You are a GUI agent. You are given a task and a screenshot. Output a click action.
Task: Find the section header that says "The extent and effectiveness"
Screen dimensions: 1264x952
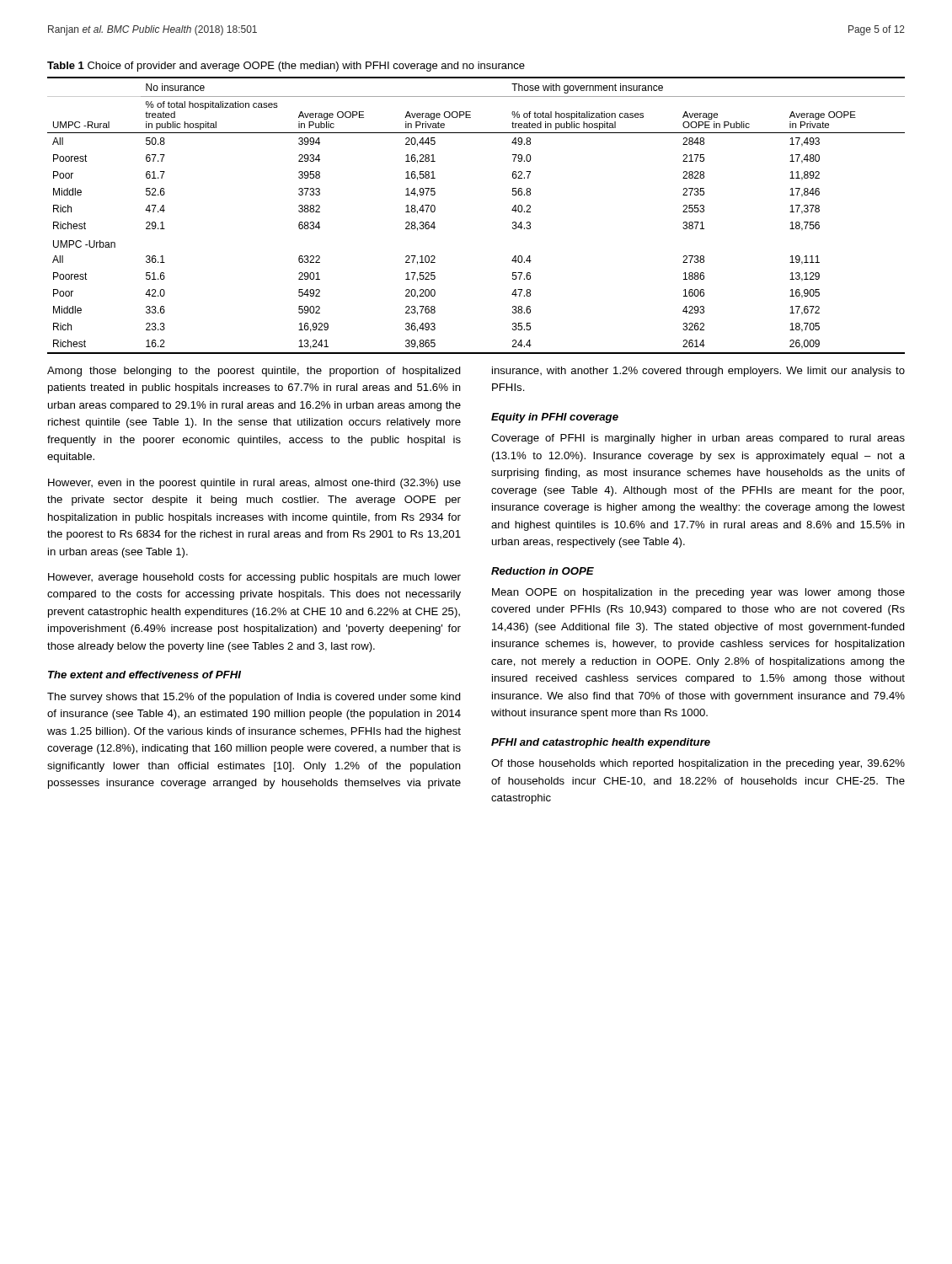[144, 675]
